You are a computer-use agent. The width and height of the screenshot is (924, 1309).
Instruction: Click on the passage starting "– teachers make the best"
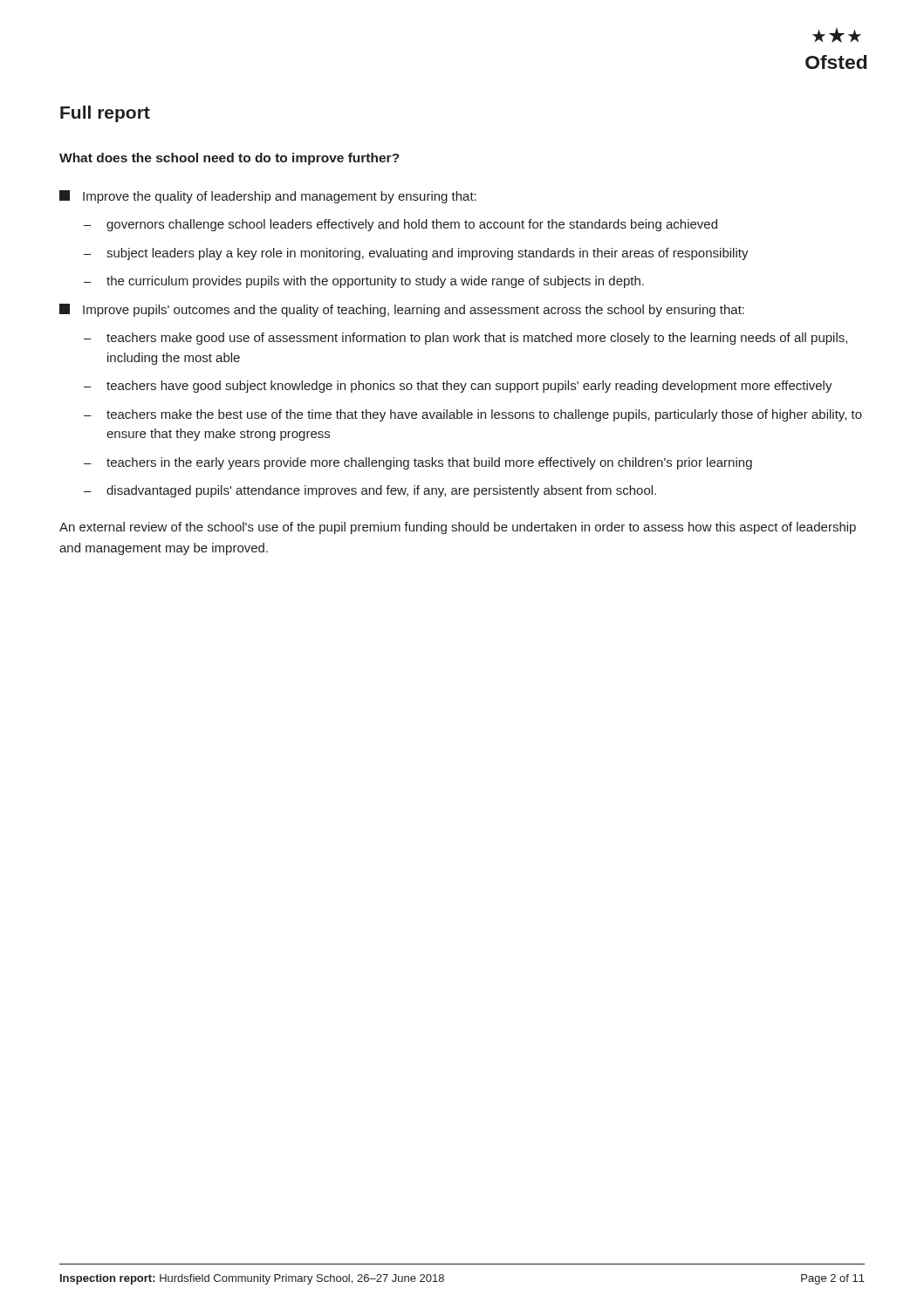tap(474, 425)
